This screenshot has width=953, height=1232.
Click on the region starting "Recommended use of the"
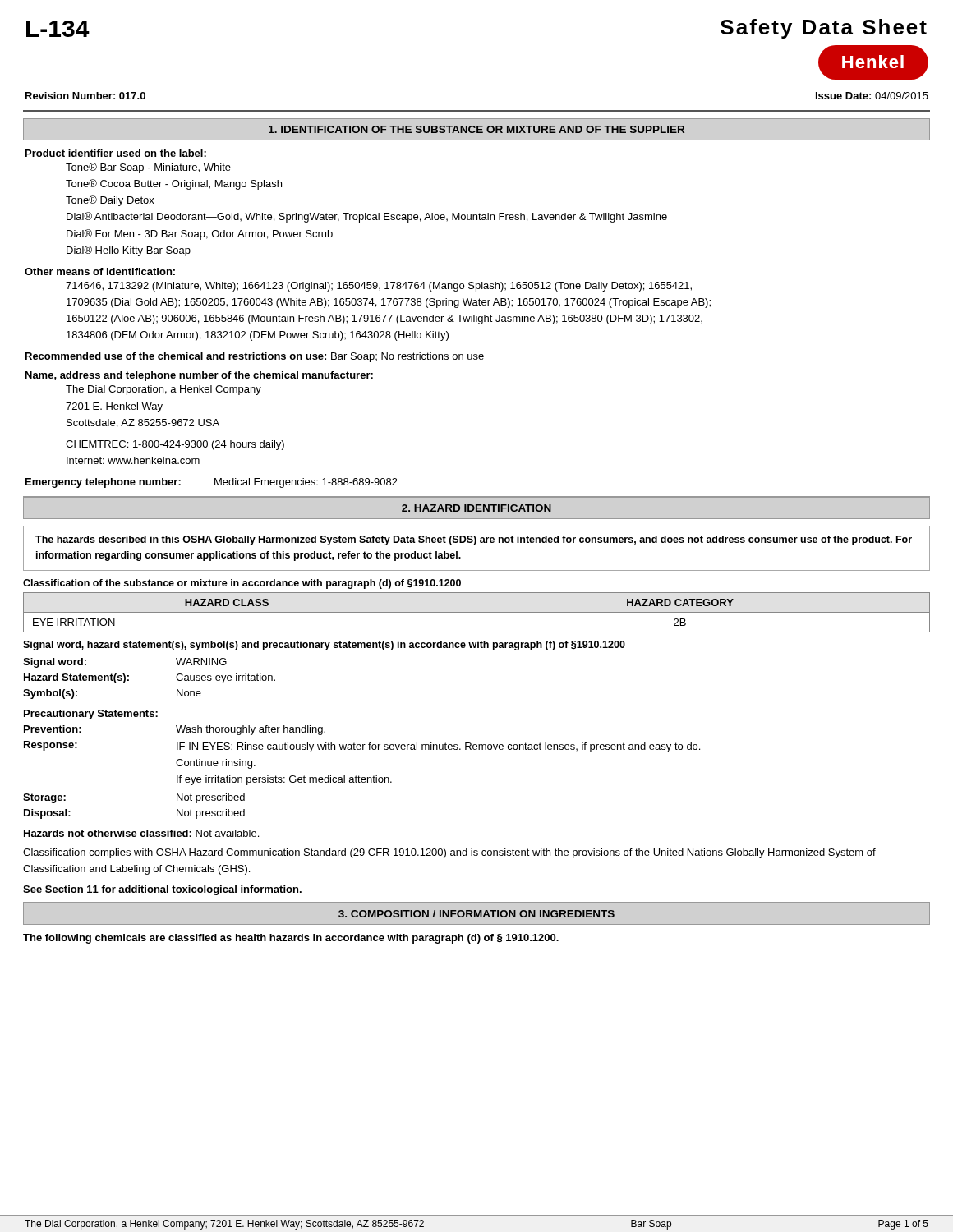pyautogui.click(x=254, y=356)
